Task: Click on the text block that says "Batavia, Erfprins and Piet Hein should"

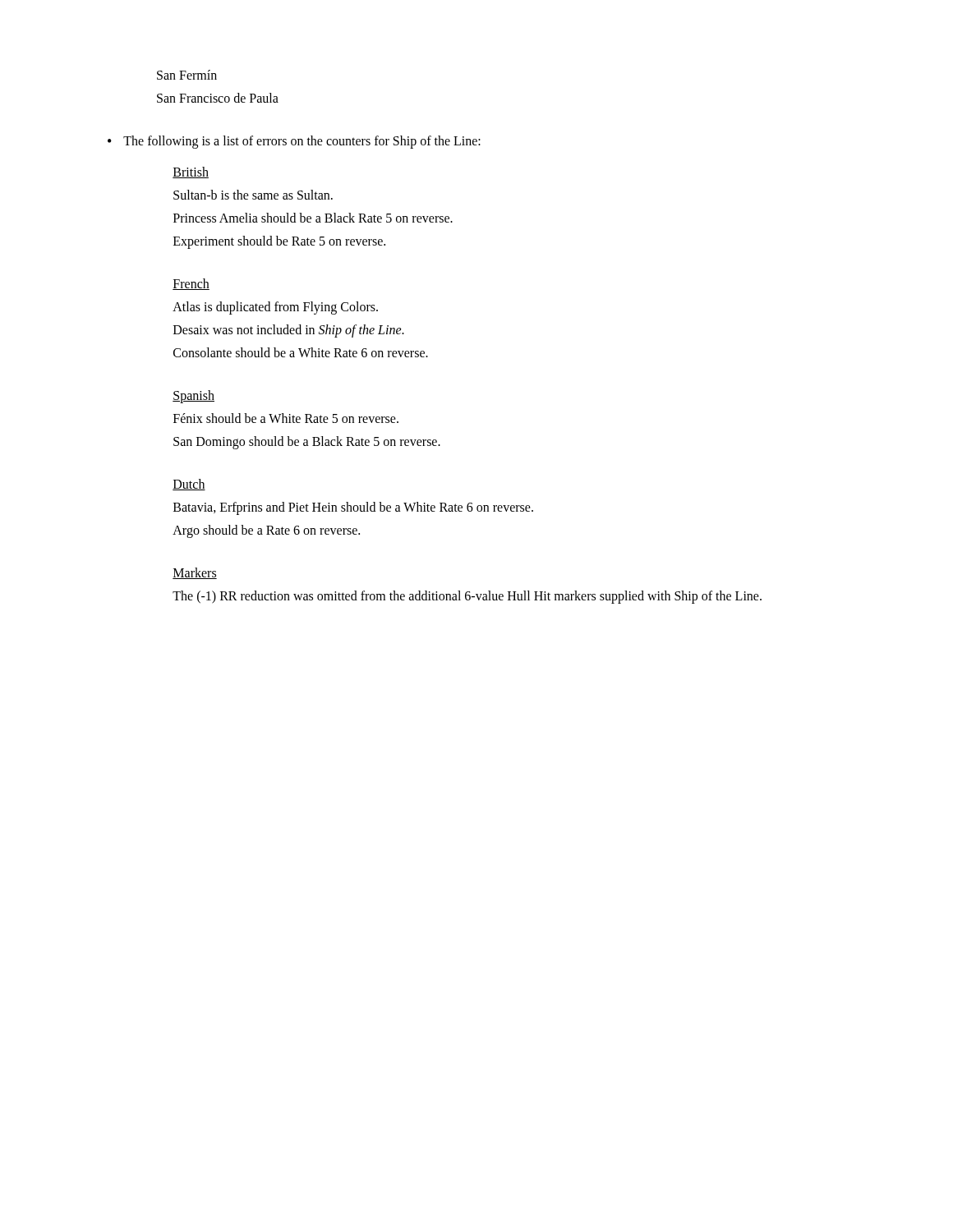Action: 522,508
